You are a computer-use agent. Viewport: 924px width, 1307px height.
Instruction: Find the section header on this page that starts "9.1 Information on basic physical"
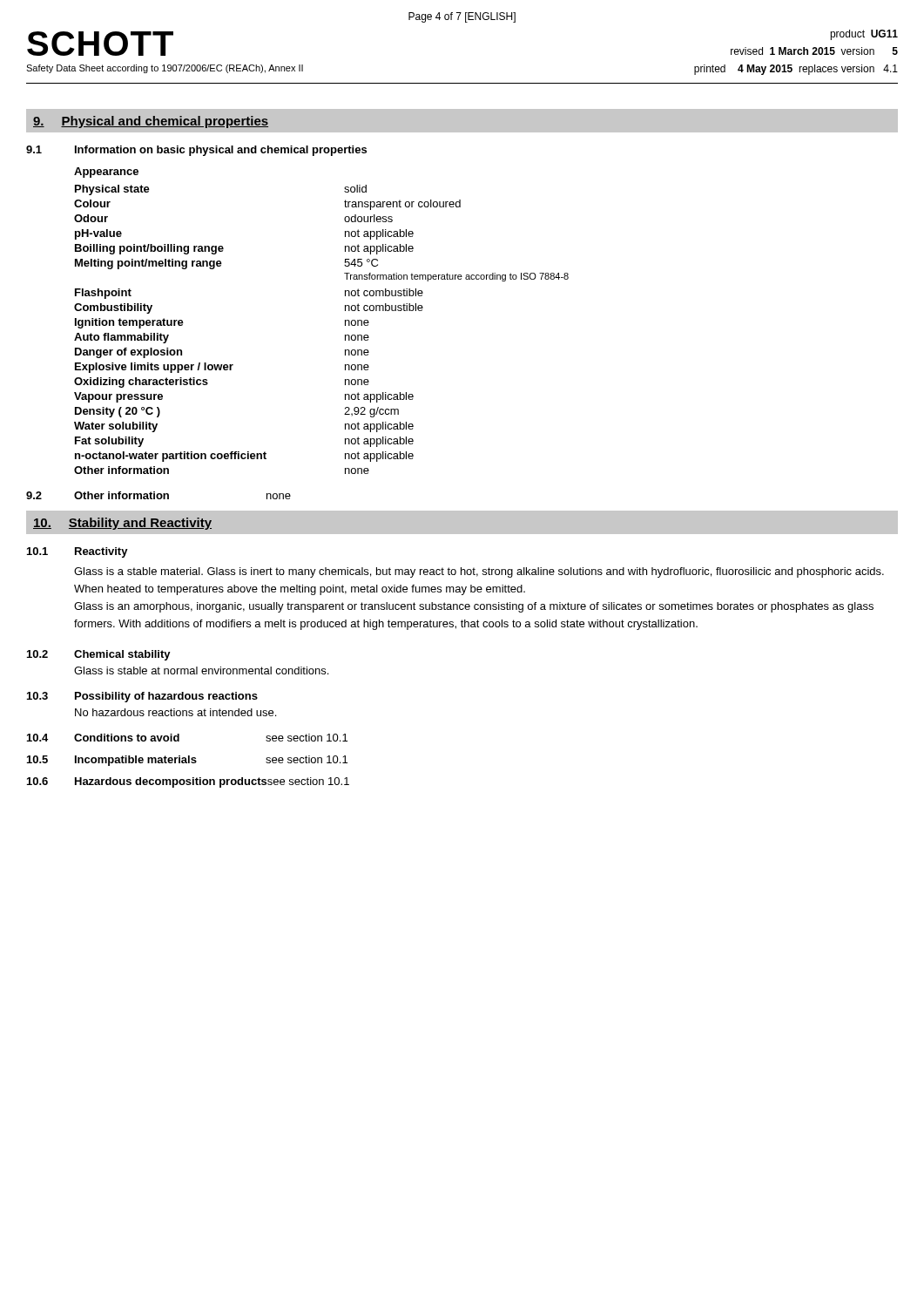pyautogui.click(x=197, y=149)
